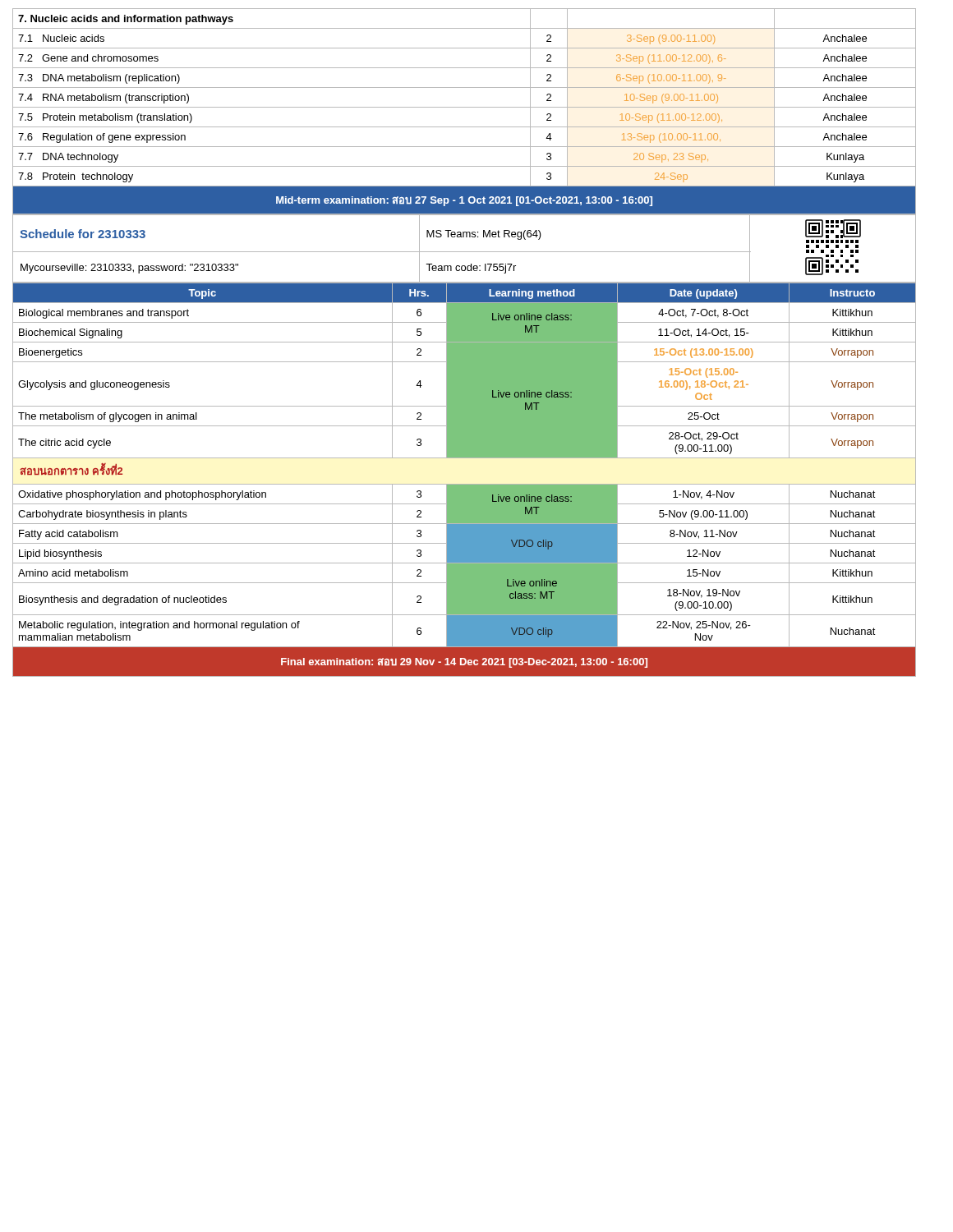Click on the table containing "7.2 Gene and"
This screenshot has height=1232, width=953.
point(464,111)
